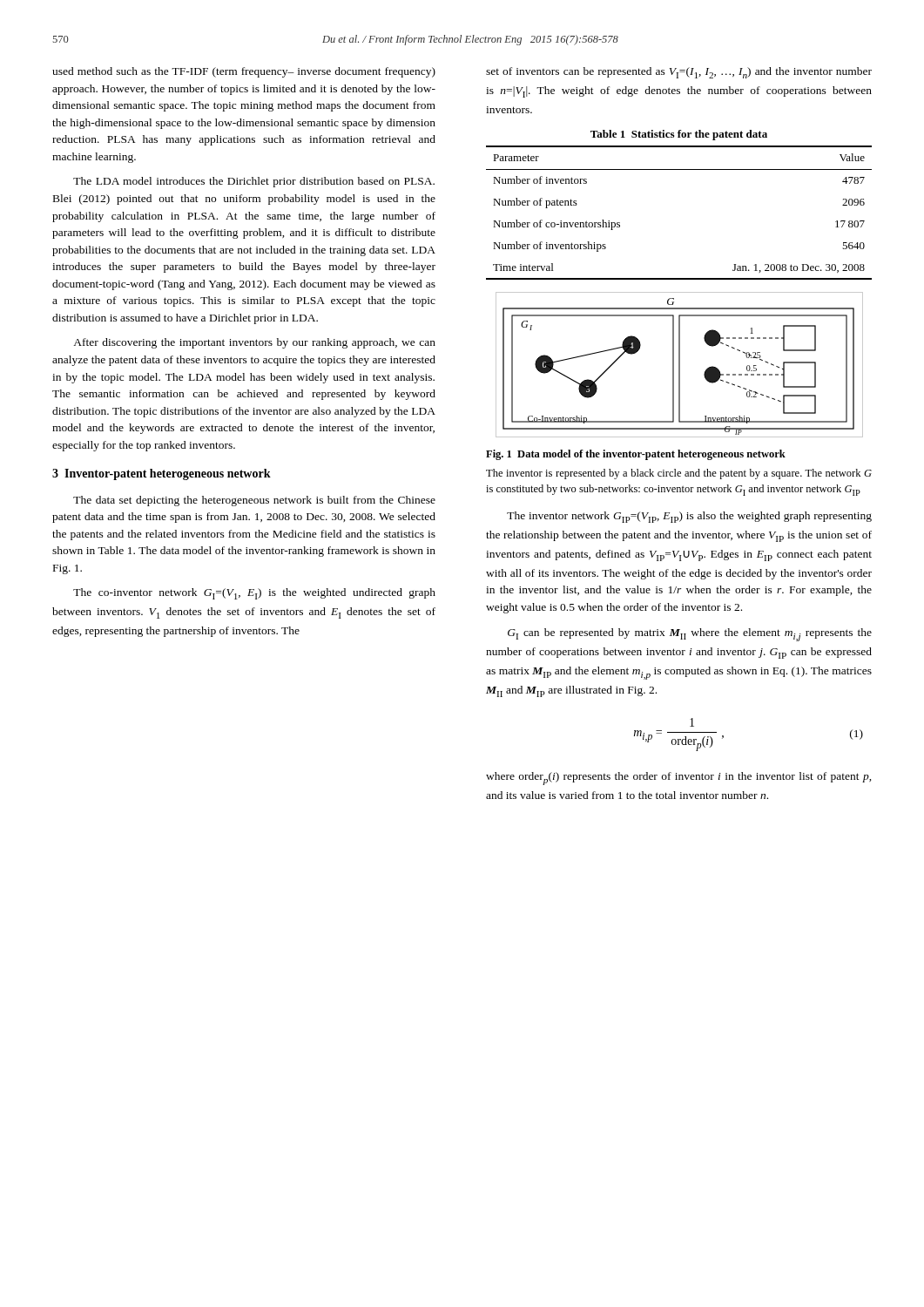924x1307 pixels.
Task: Point to the caption beginning "Table 1 Statistics"
Action: click(679, 133)
